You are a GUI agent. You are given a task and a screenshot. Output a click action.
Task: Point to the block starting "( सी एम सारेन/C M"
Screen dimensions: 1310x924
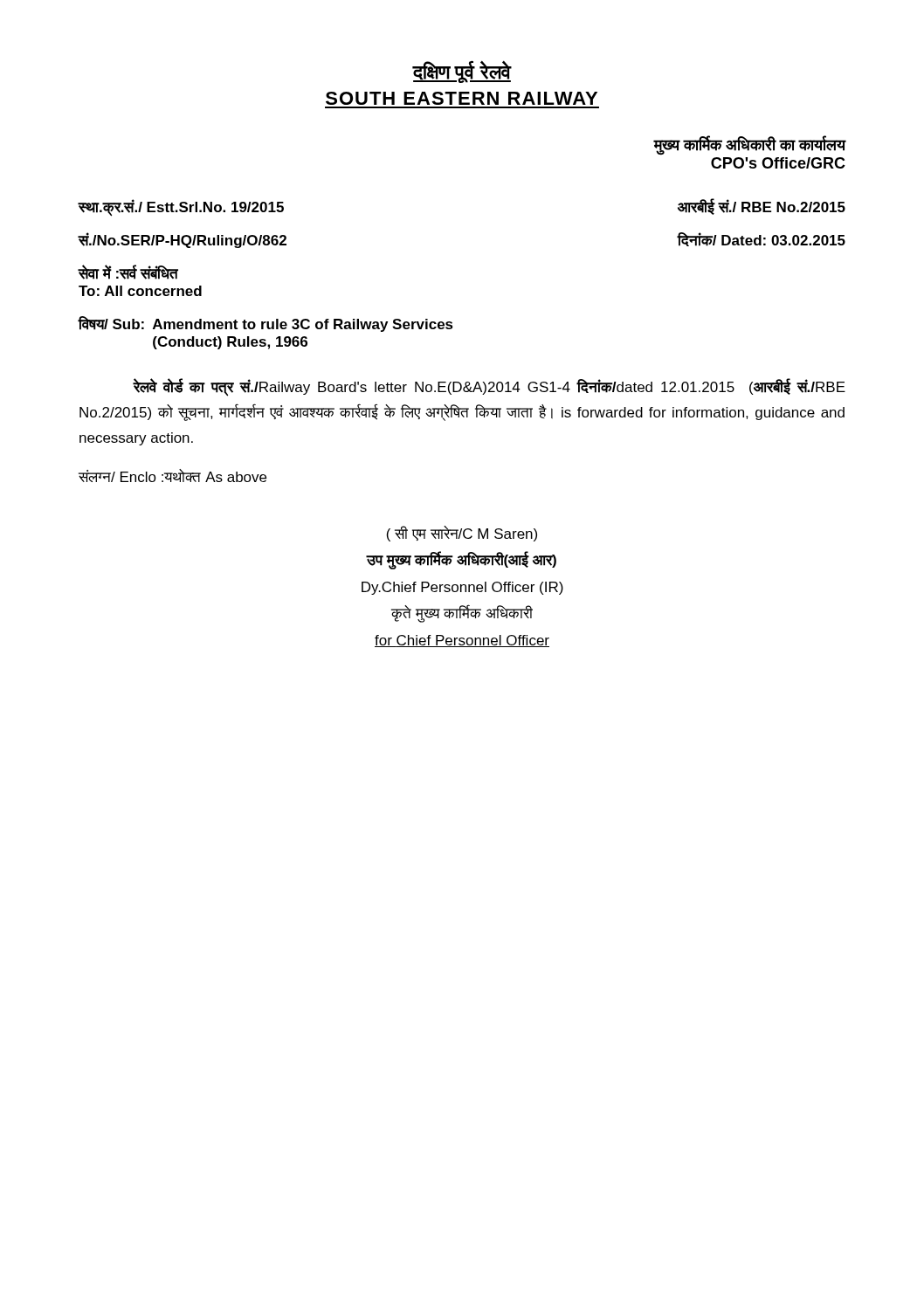462,588
